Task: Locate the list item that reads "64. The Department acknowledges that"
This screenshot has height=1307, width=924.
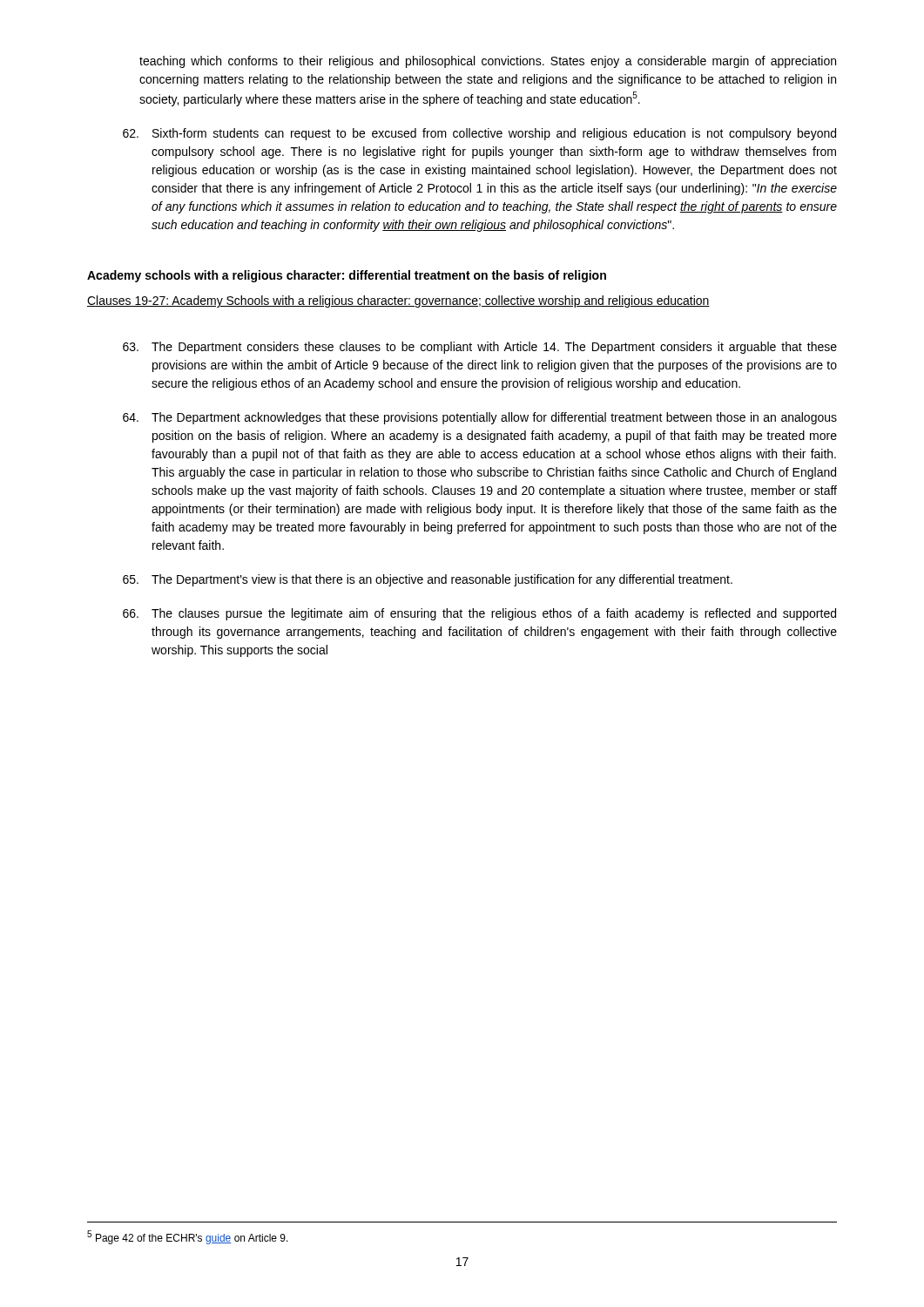Action: tap(462, 482)
